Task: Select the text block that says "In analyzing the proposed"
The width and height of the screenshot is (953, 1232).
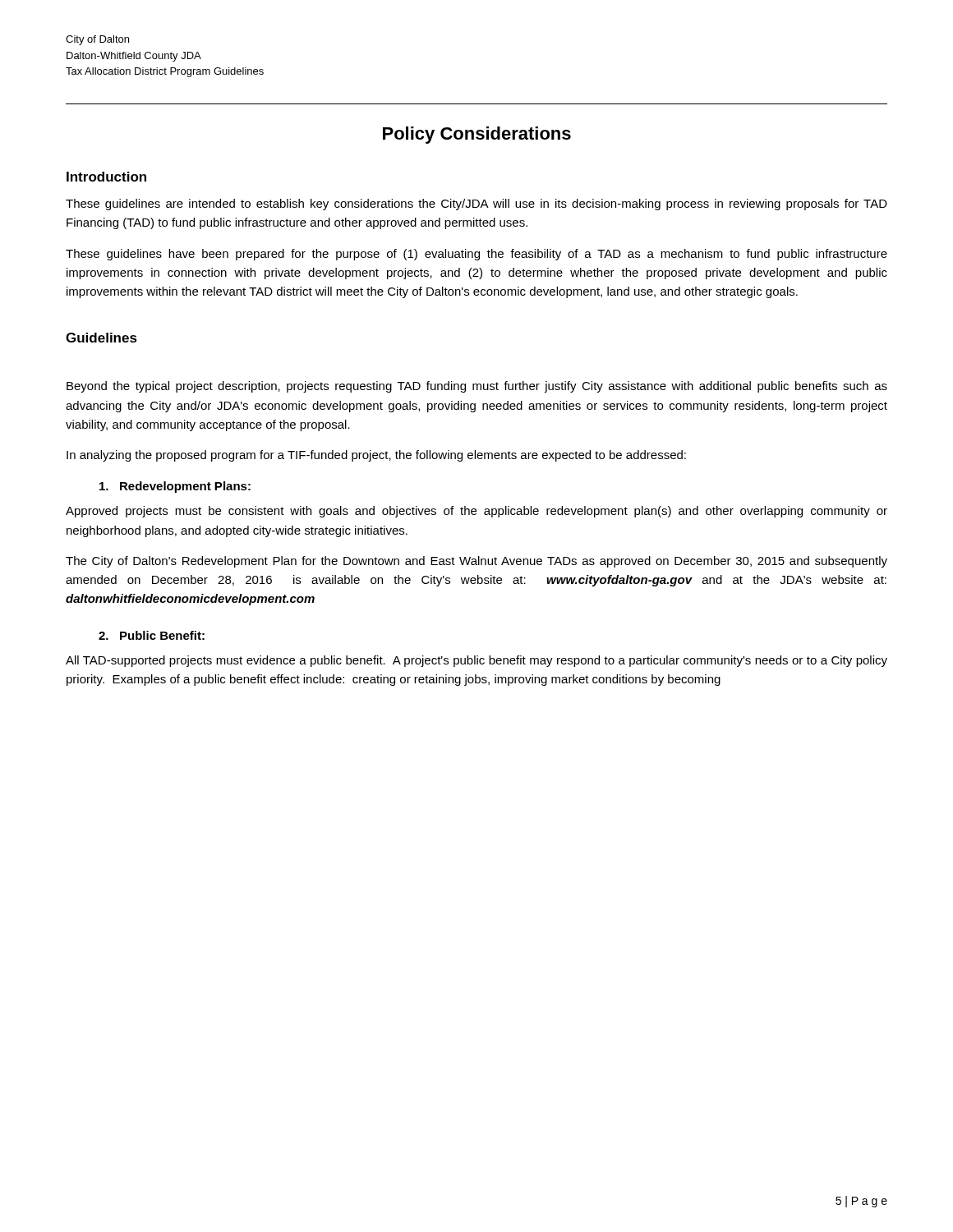Action: tap(376, 455)
